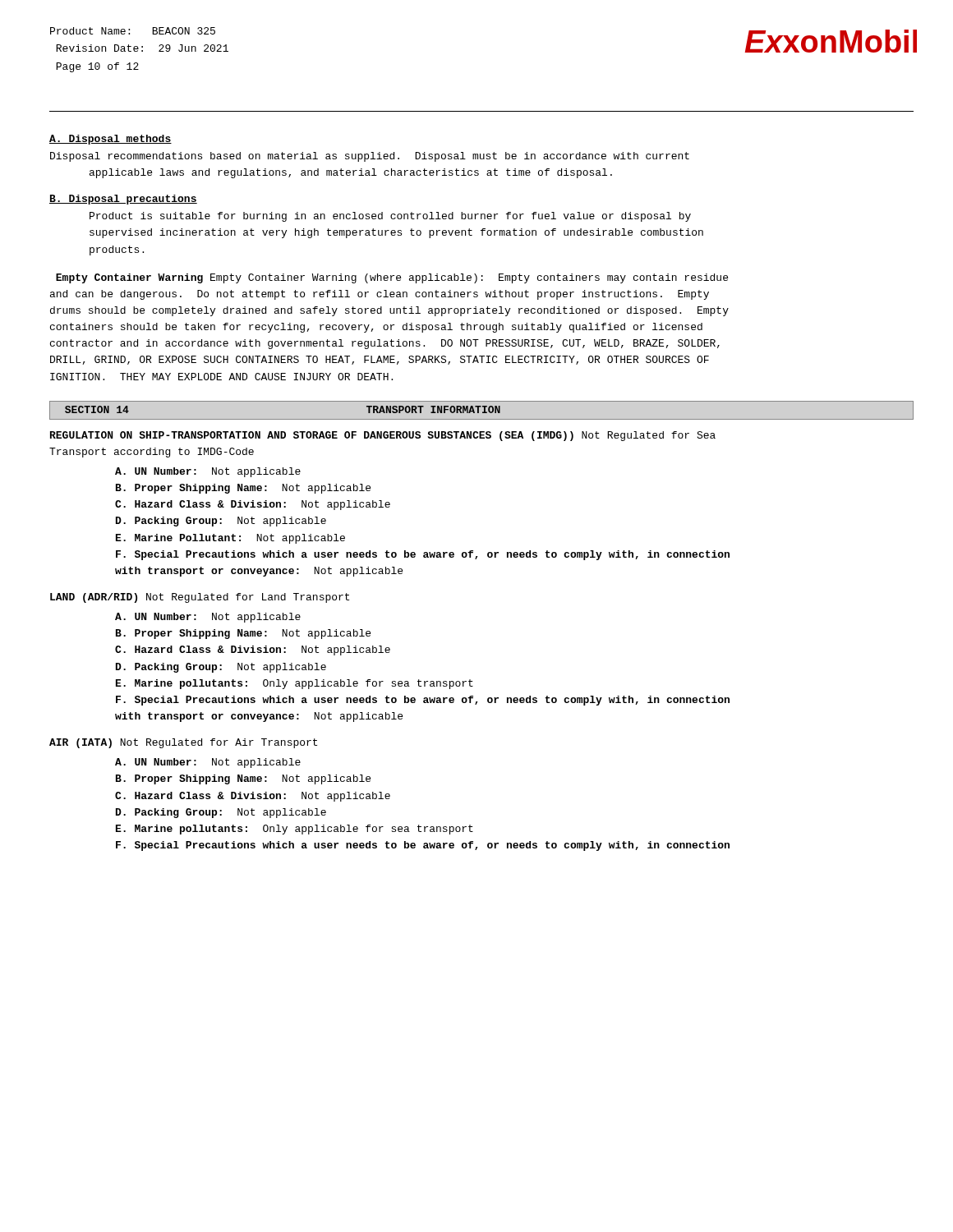Click on the text block with the text "Disposal recommendations based on material as"
This screenshot has height=1232, width=953.
coord(370,166)
